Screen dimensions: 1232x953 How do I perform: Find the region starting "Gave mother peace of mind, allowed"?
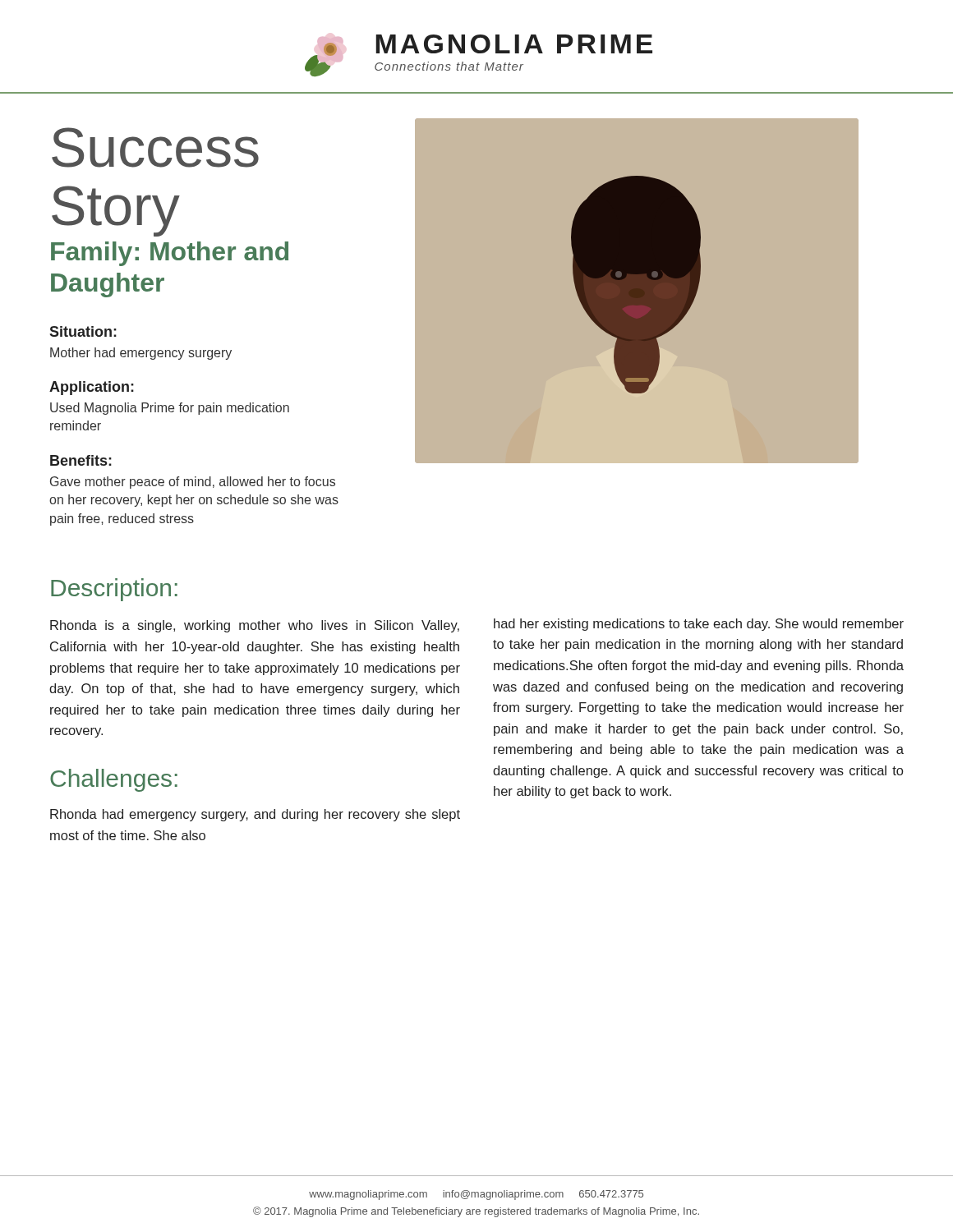[x=194, y=500]
